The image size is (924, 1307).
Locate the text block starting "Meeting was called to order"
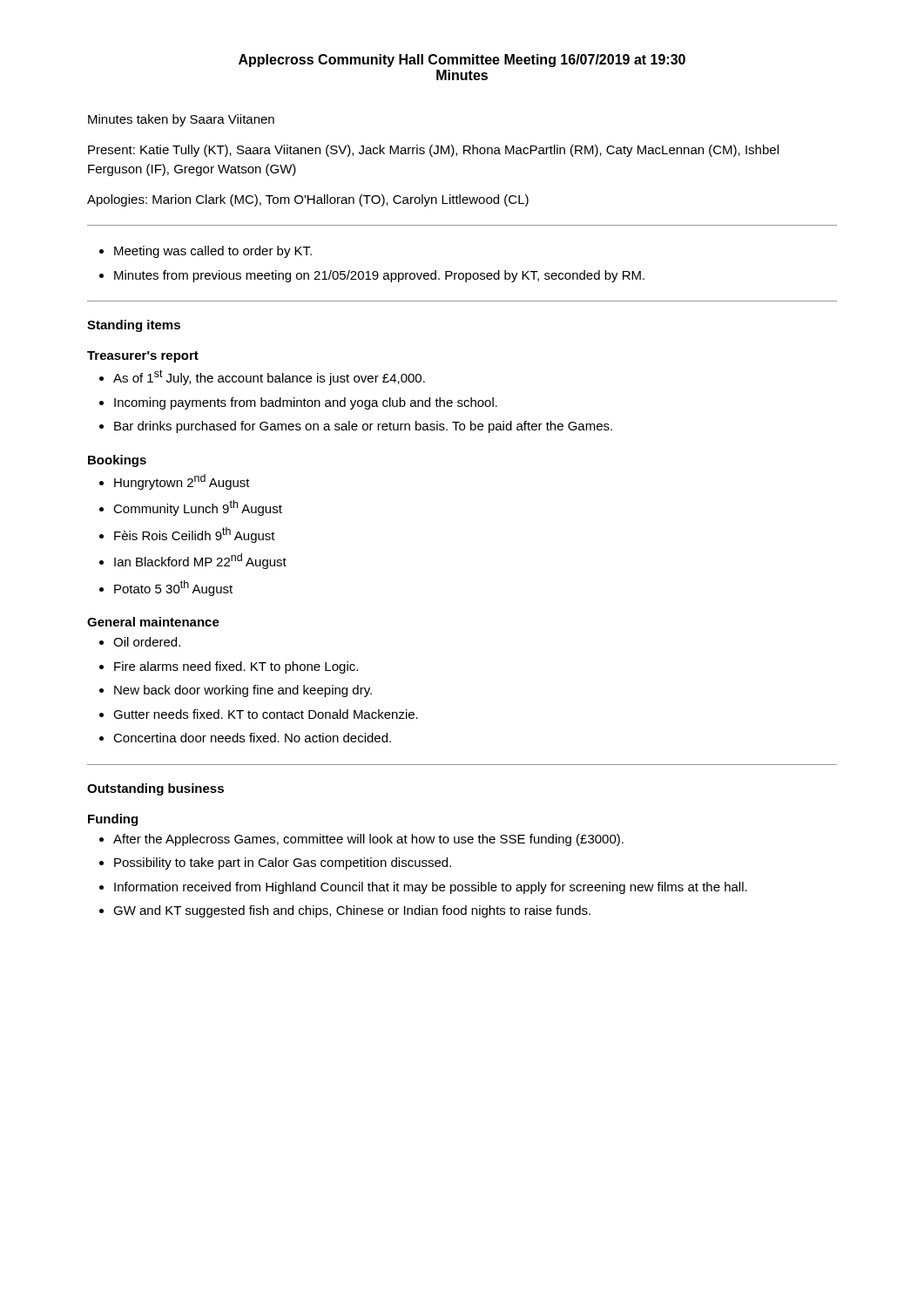(213, 250)
